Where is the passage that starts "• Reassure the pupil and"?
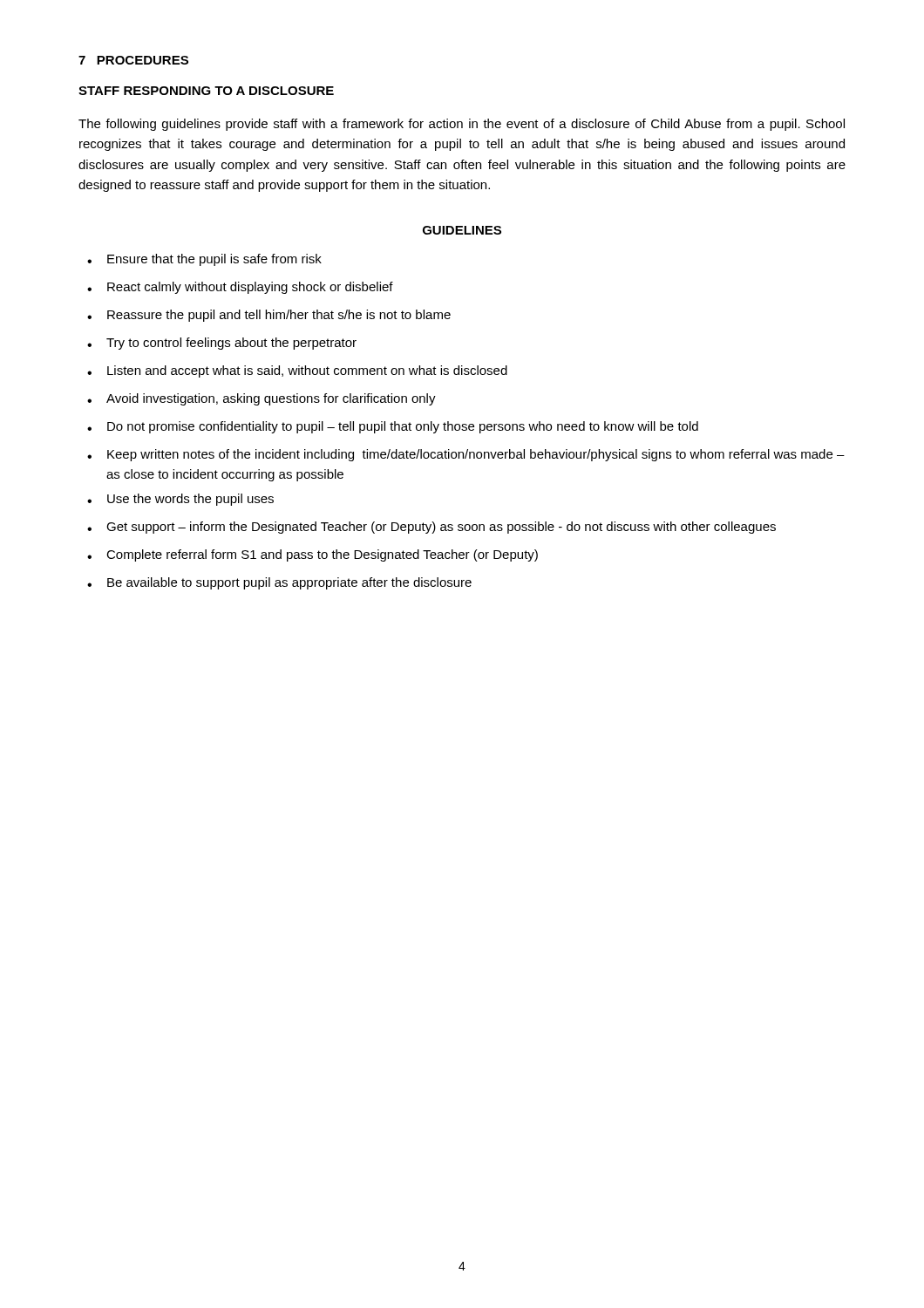Image resolution: width=924 pixels, height=1308 pixels. [269, 316]
